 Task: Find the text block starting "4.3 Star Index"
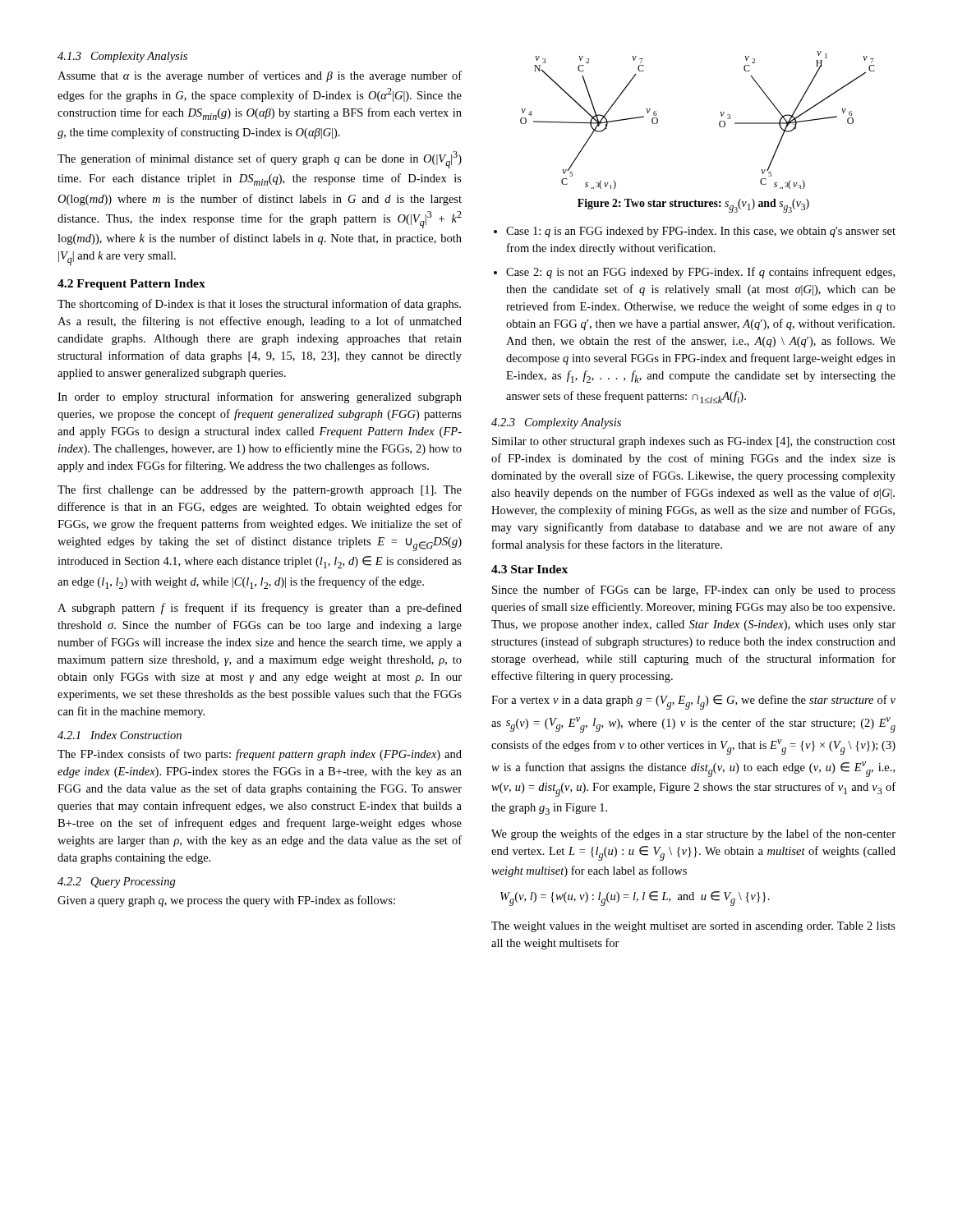(530, 569)
